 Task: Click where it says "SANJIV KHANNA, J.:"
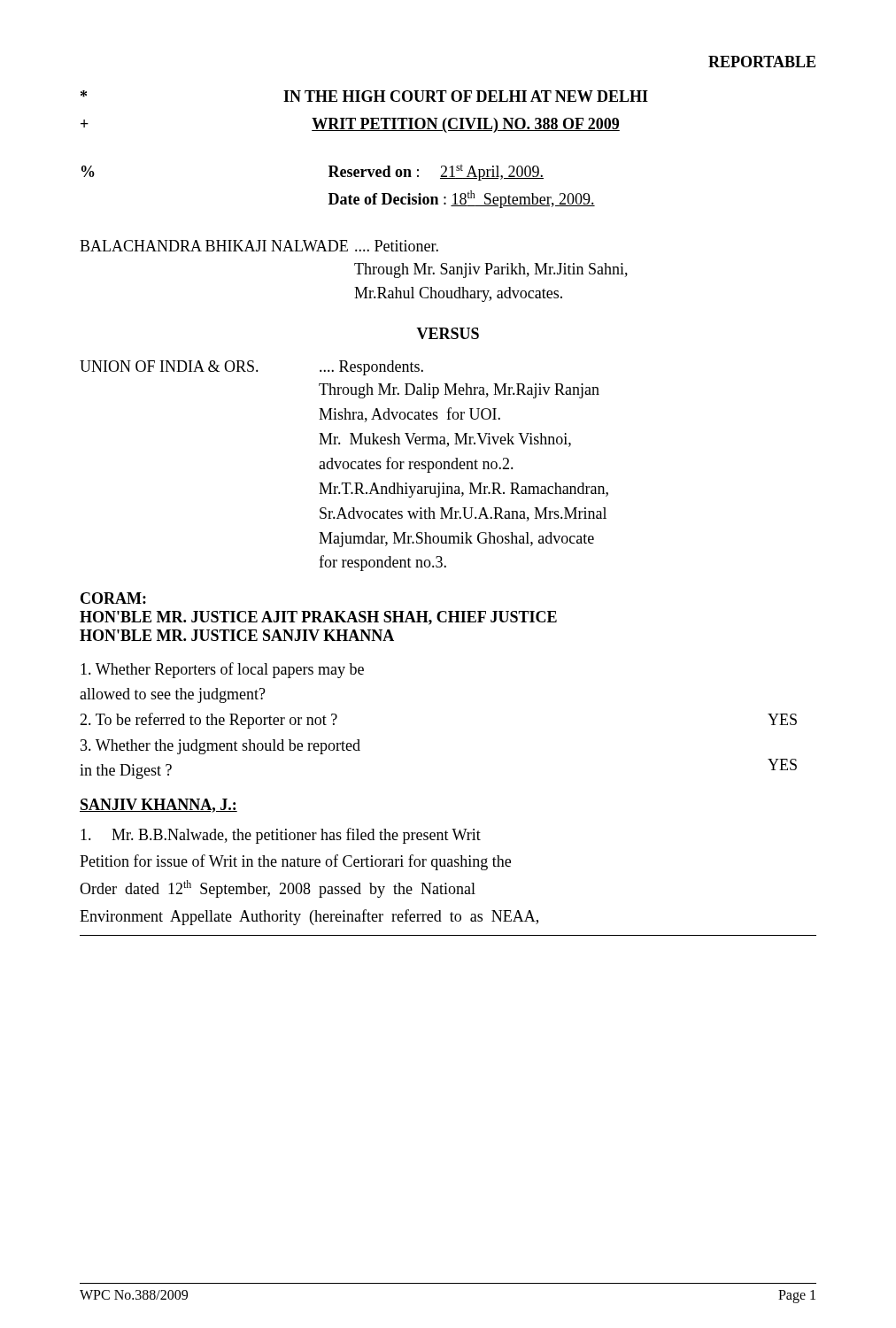158,805
